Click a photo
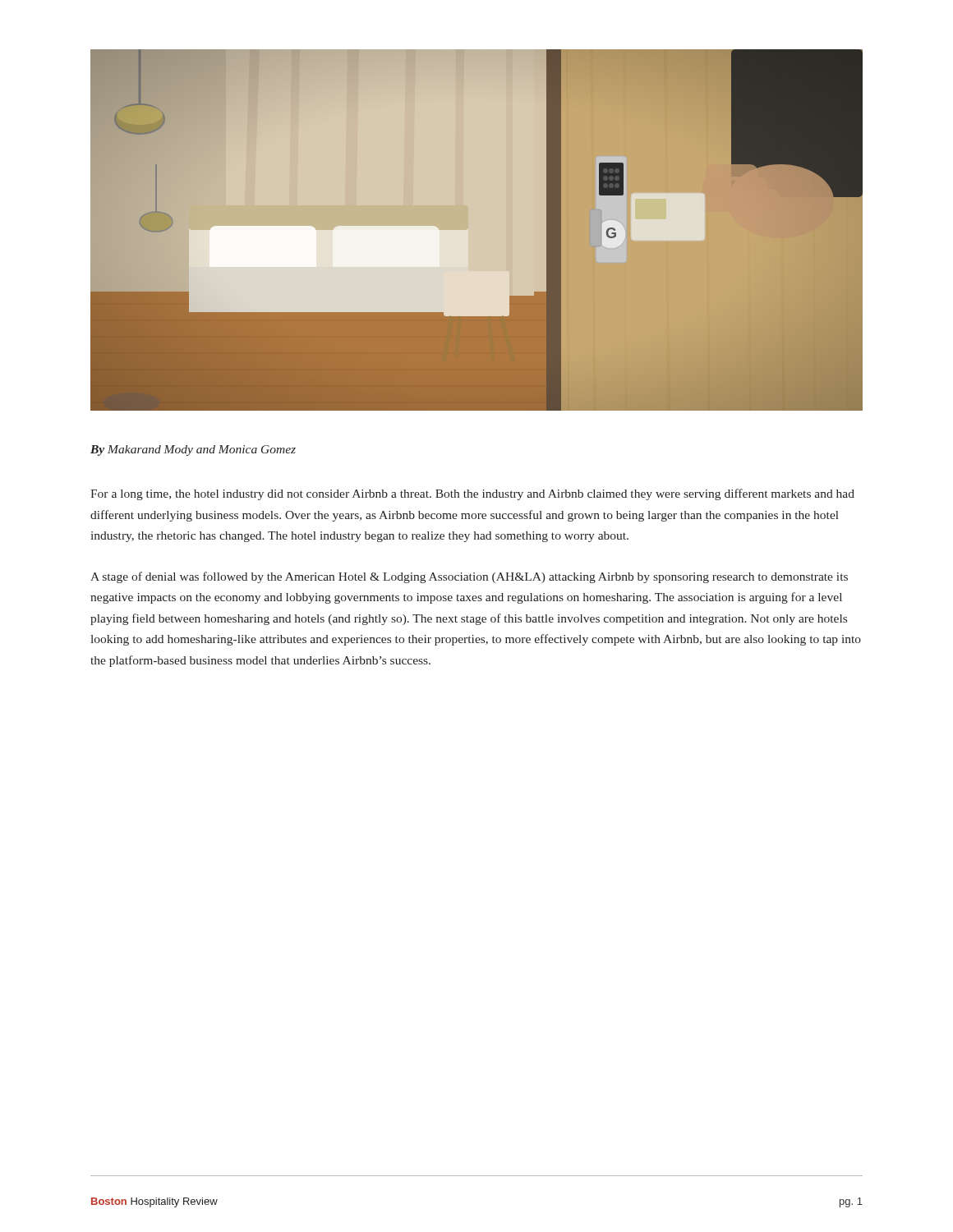953x1232 pixels. click(x=476, y=230)
